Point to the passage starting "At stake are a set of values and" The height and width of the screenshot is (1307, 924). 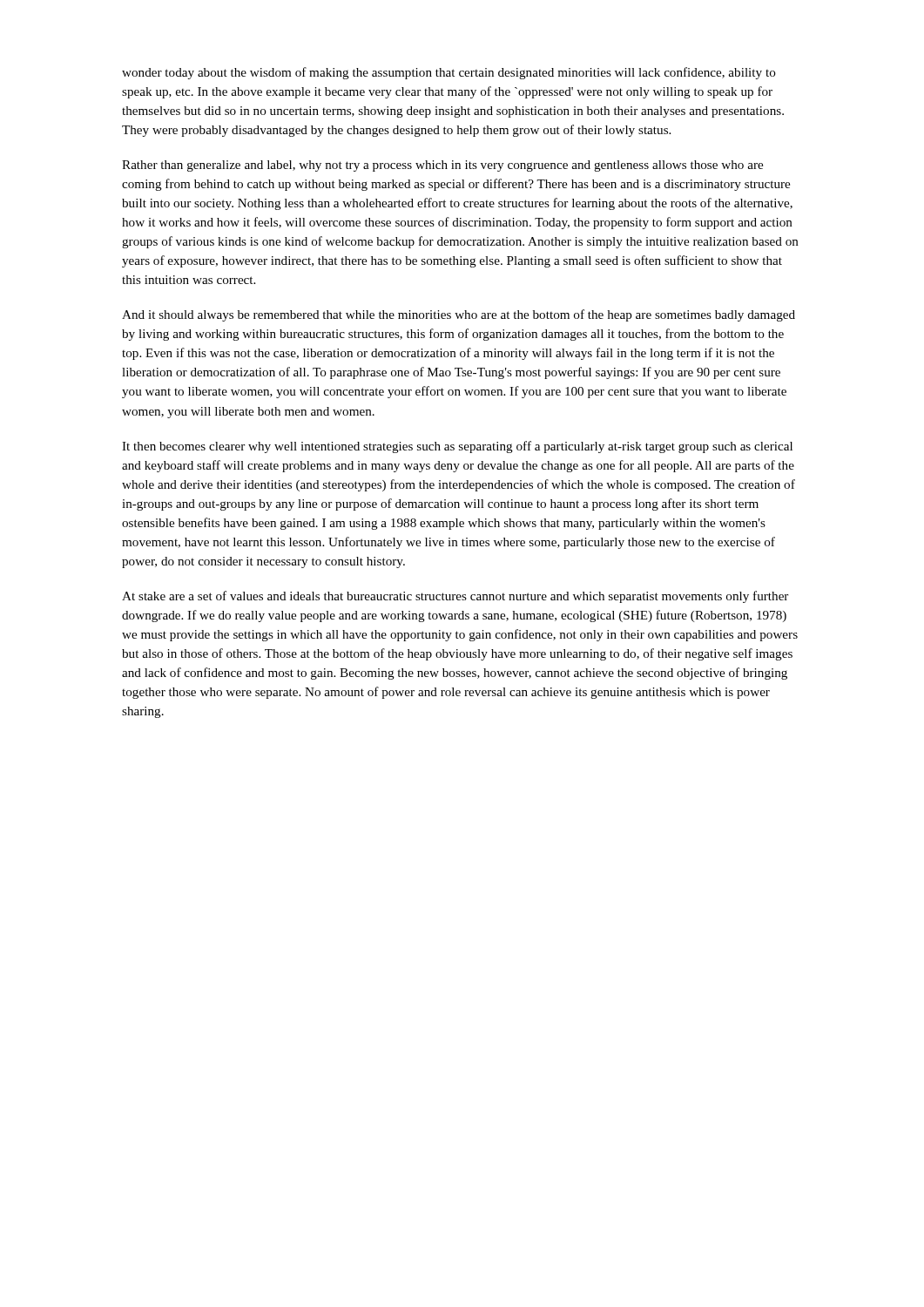pos(460,653)
